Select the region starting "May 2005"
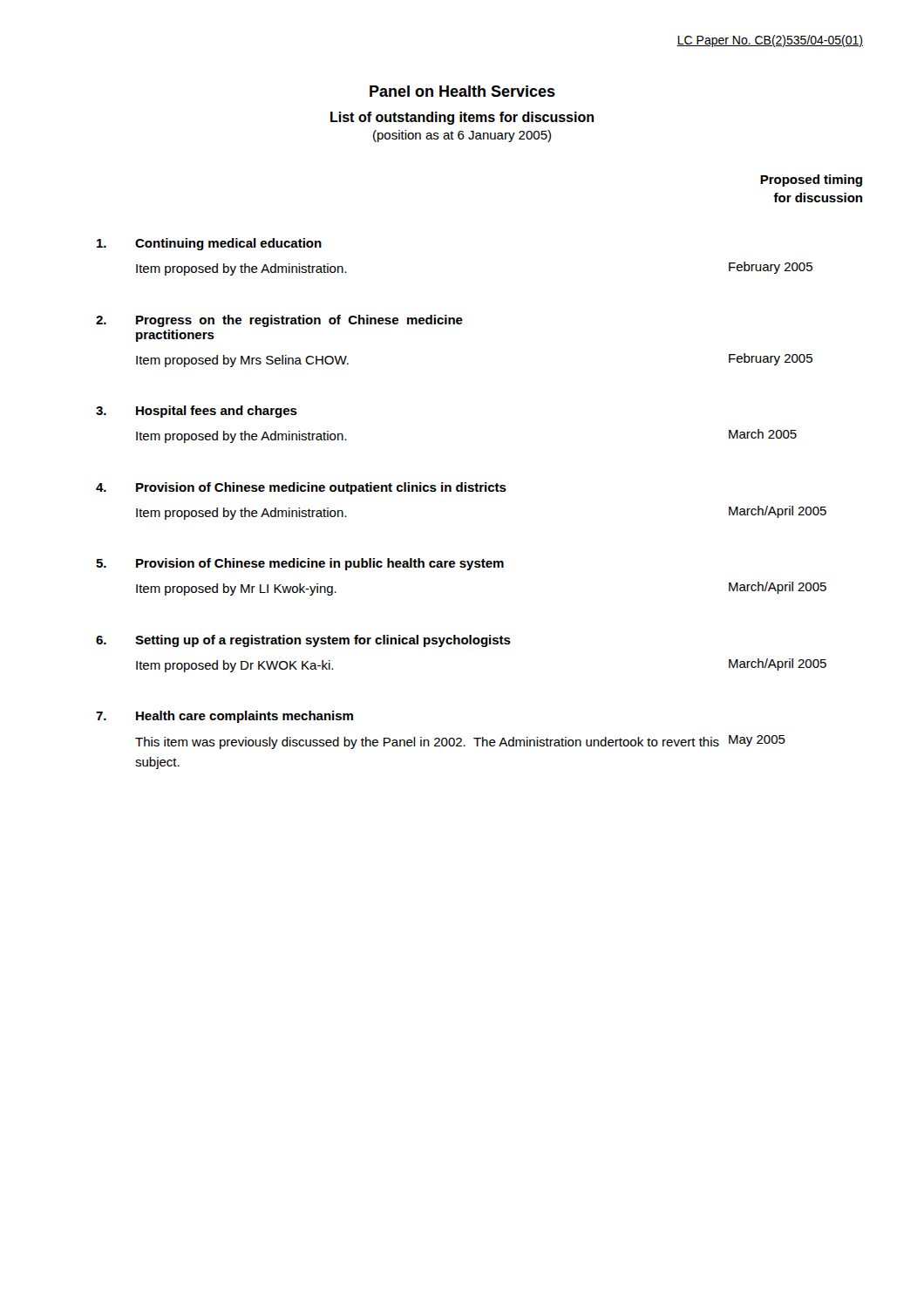 pyautogui.click(x=757, y=739)
